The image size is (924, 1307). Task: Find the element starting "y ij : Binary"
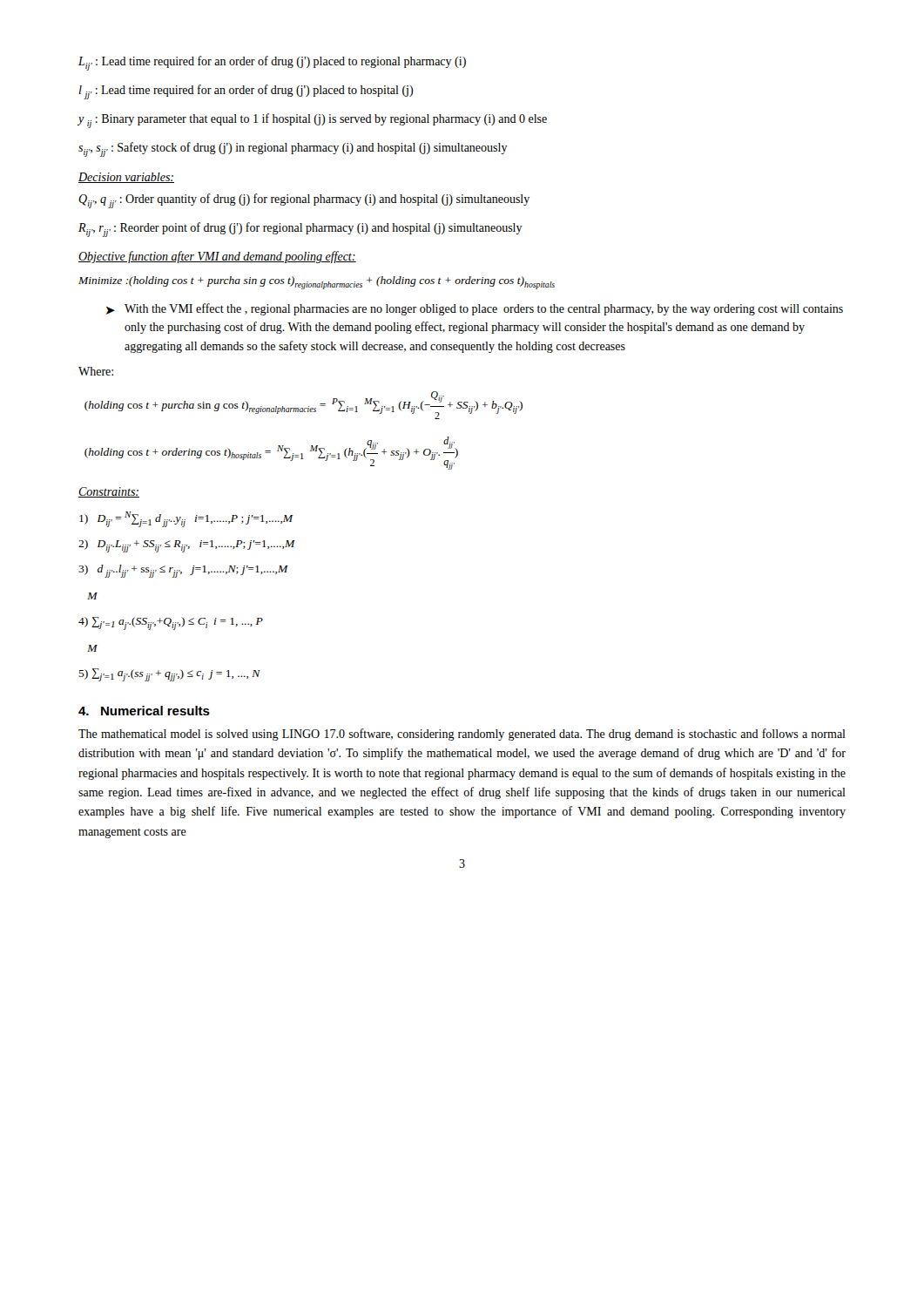click(313, 120)
